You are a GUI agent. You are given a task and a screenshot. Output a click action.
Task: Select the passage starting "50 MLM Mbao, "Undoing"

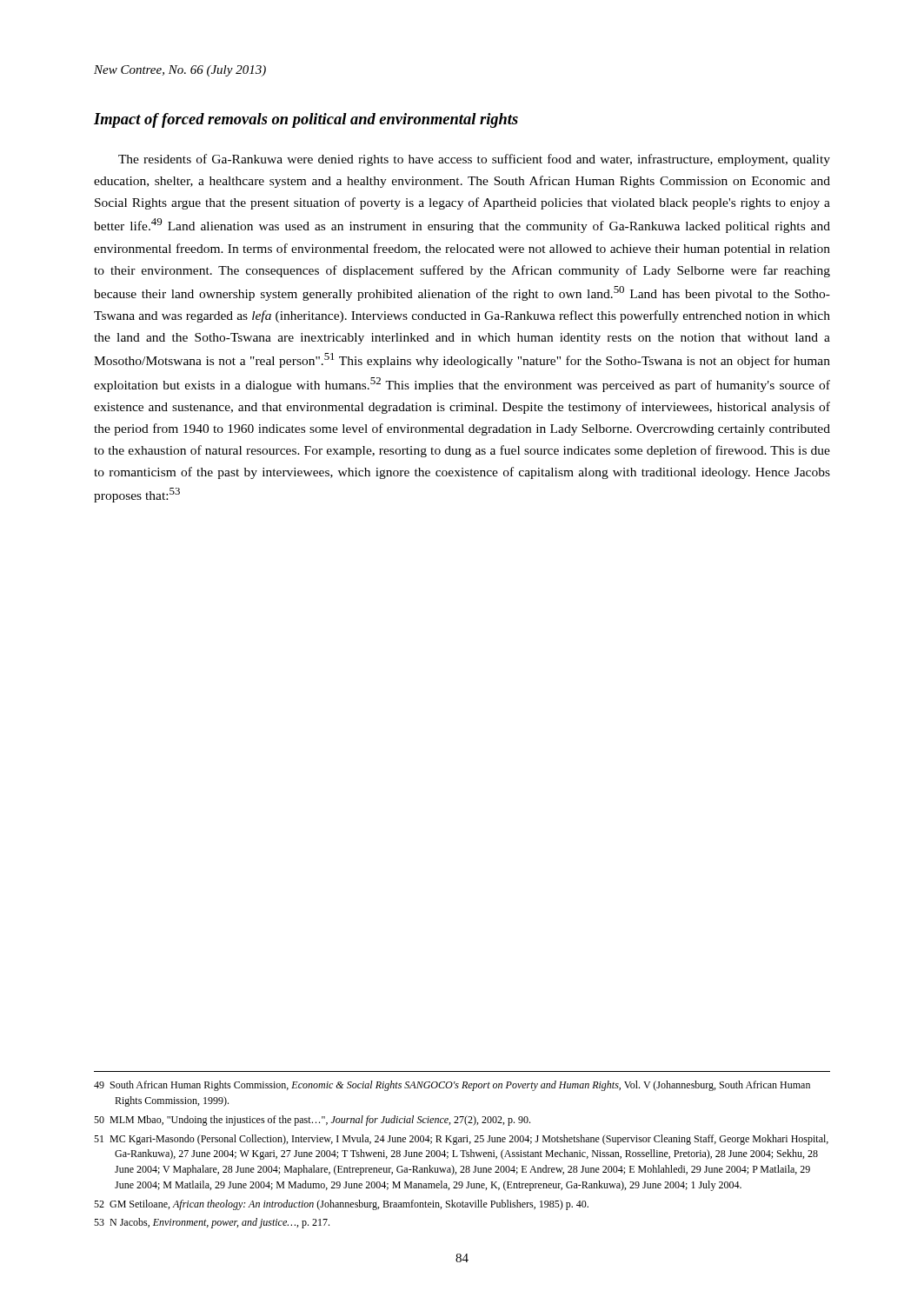click(313, 1119)
